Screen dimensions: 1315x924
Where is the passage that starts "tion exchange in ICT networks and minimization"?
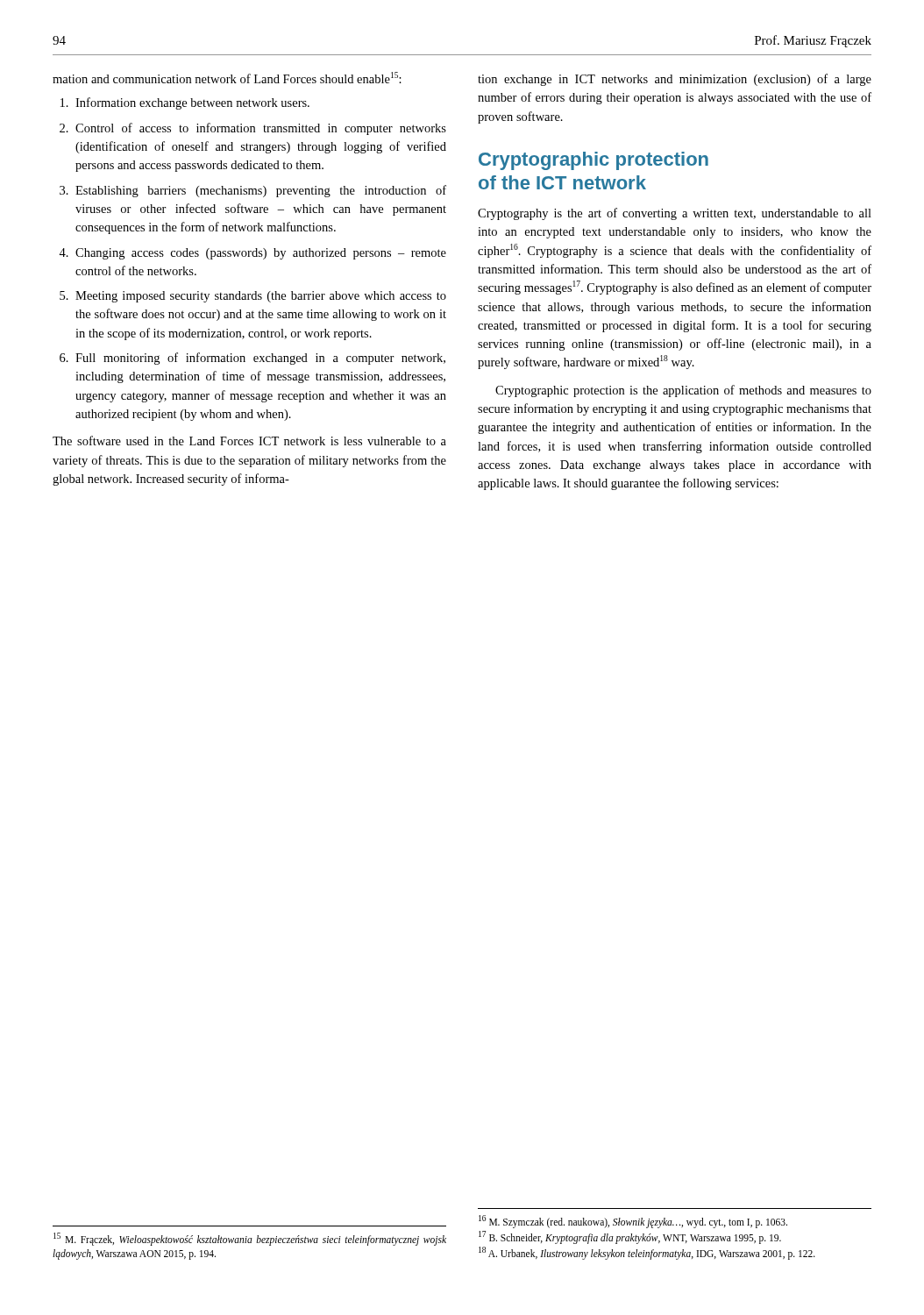coord(675,98)
